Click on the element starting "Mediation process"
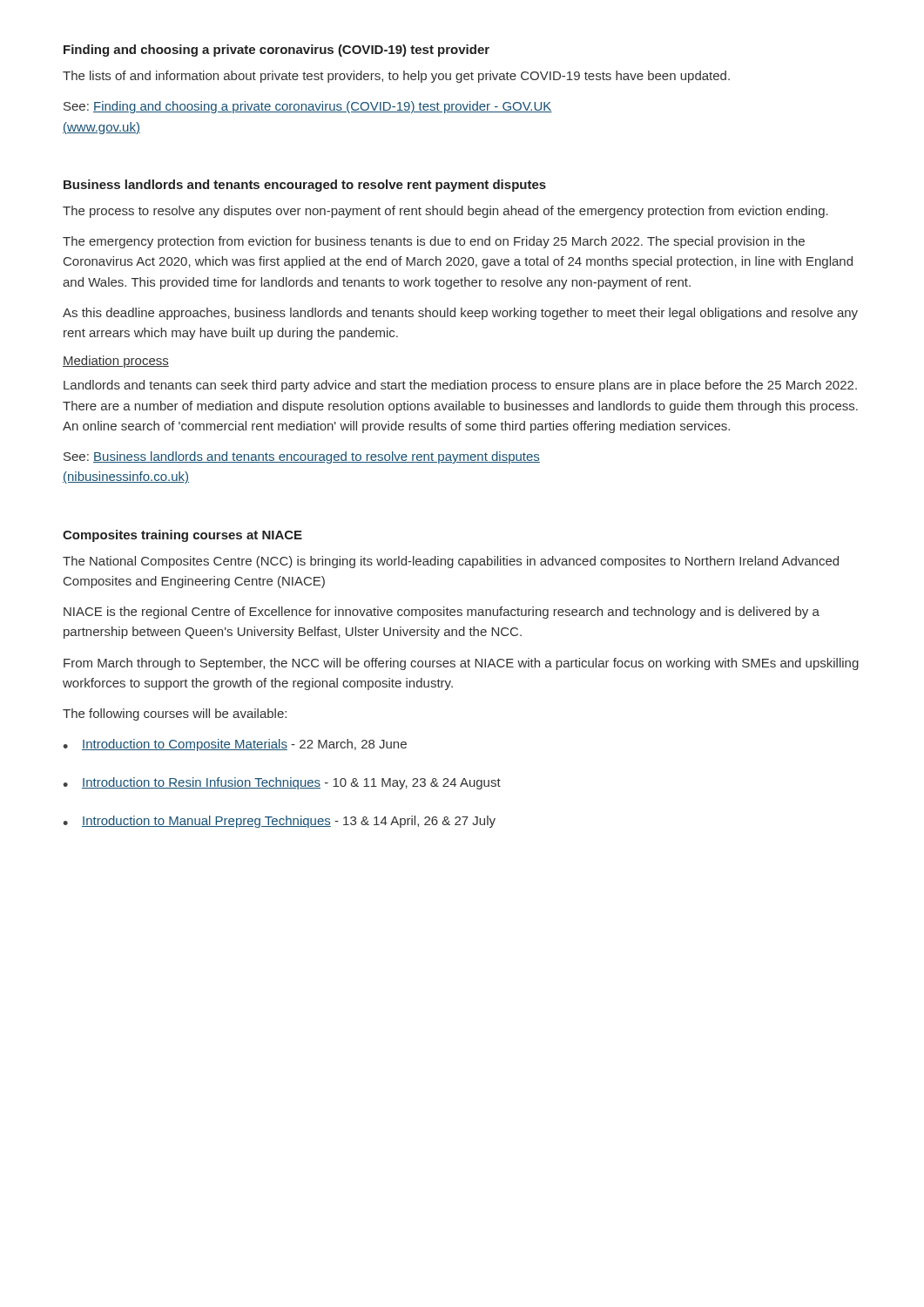Image resolution: width=924 pixels, height=1307 pixels. (x=116, y=361)
